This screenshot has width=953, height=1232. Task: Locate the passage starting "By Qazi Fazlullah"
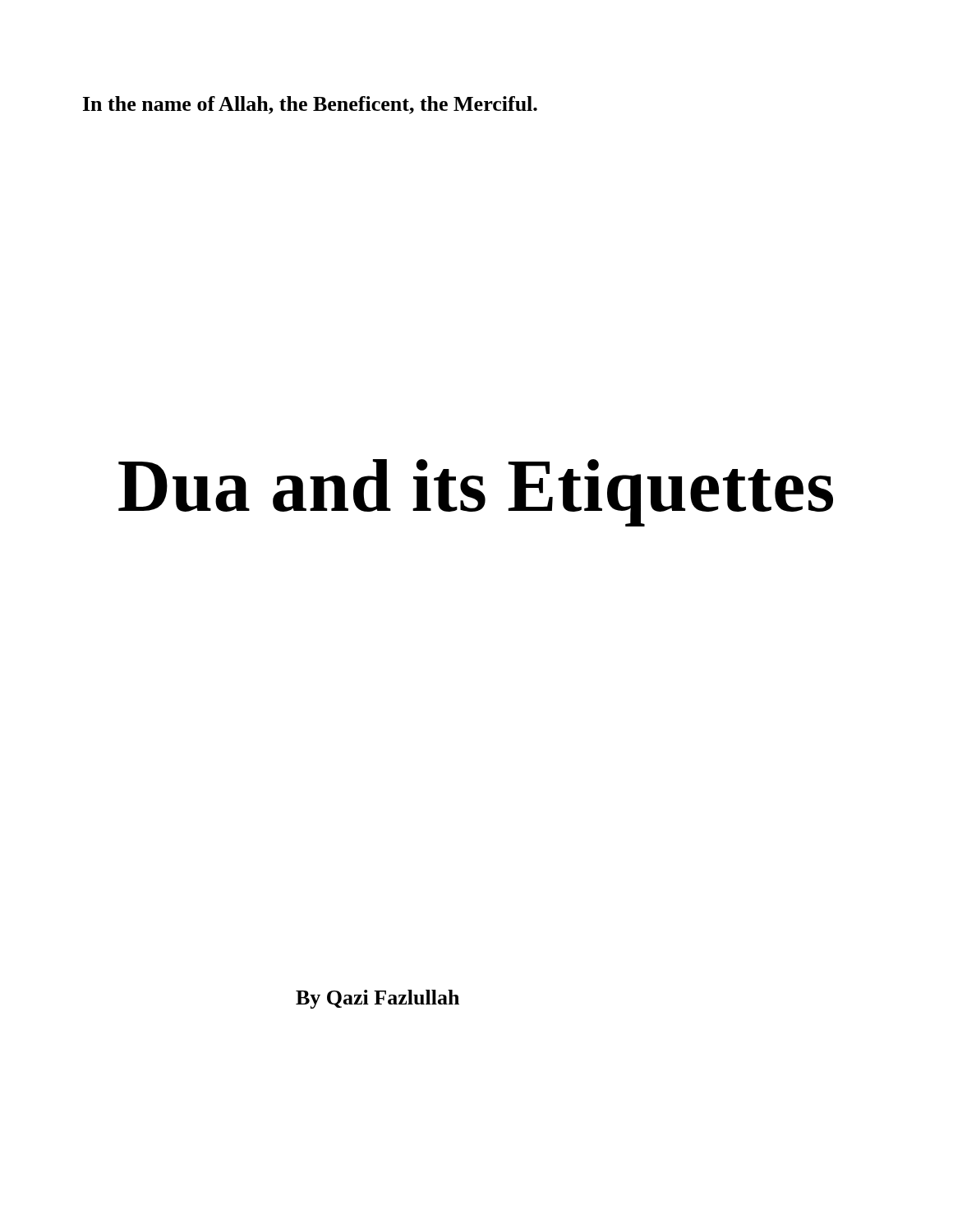point(378,997)
